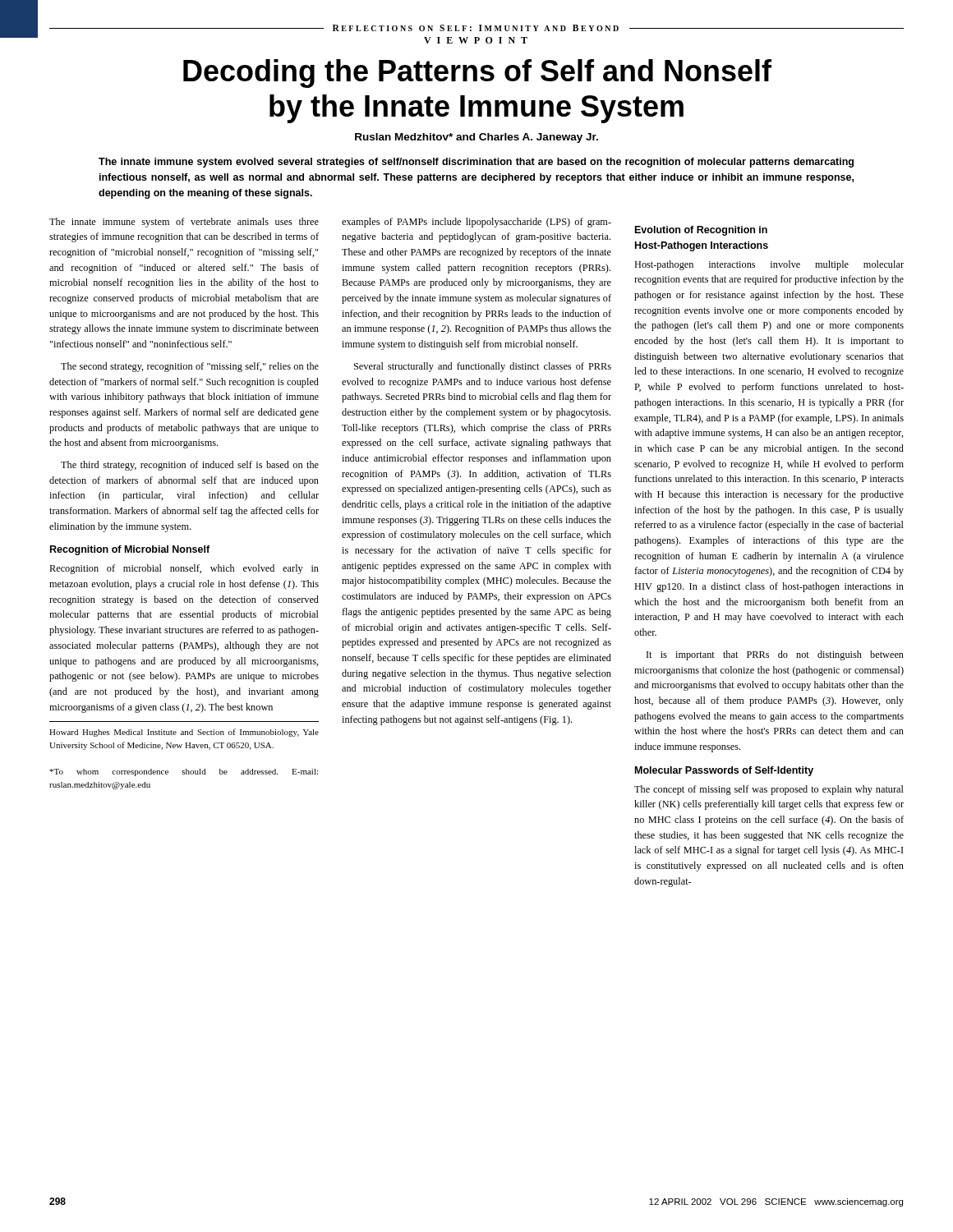Locate the text "Recognition of Microbial Nonself"
Screen dimensions: 1232x953
coord(129,550)
